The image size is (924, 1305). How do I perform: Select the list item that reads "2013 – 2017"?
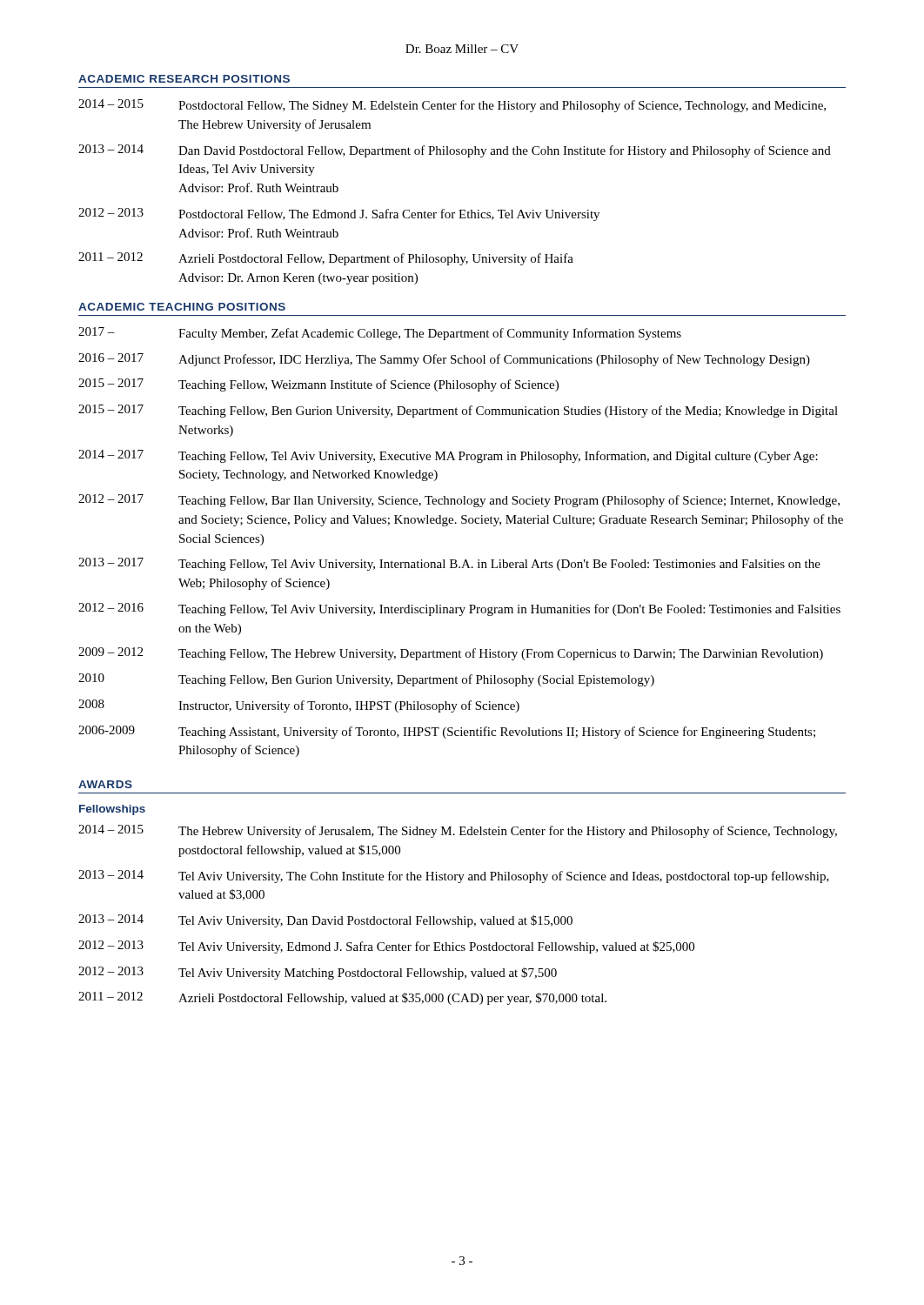click(x=462, y=574)
